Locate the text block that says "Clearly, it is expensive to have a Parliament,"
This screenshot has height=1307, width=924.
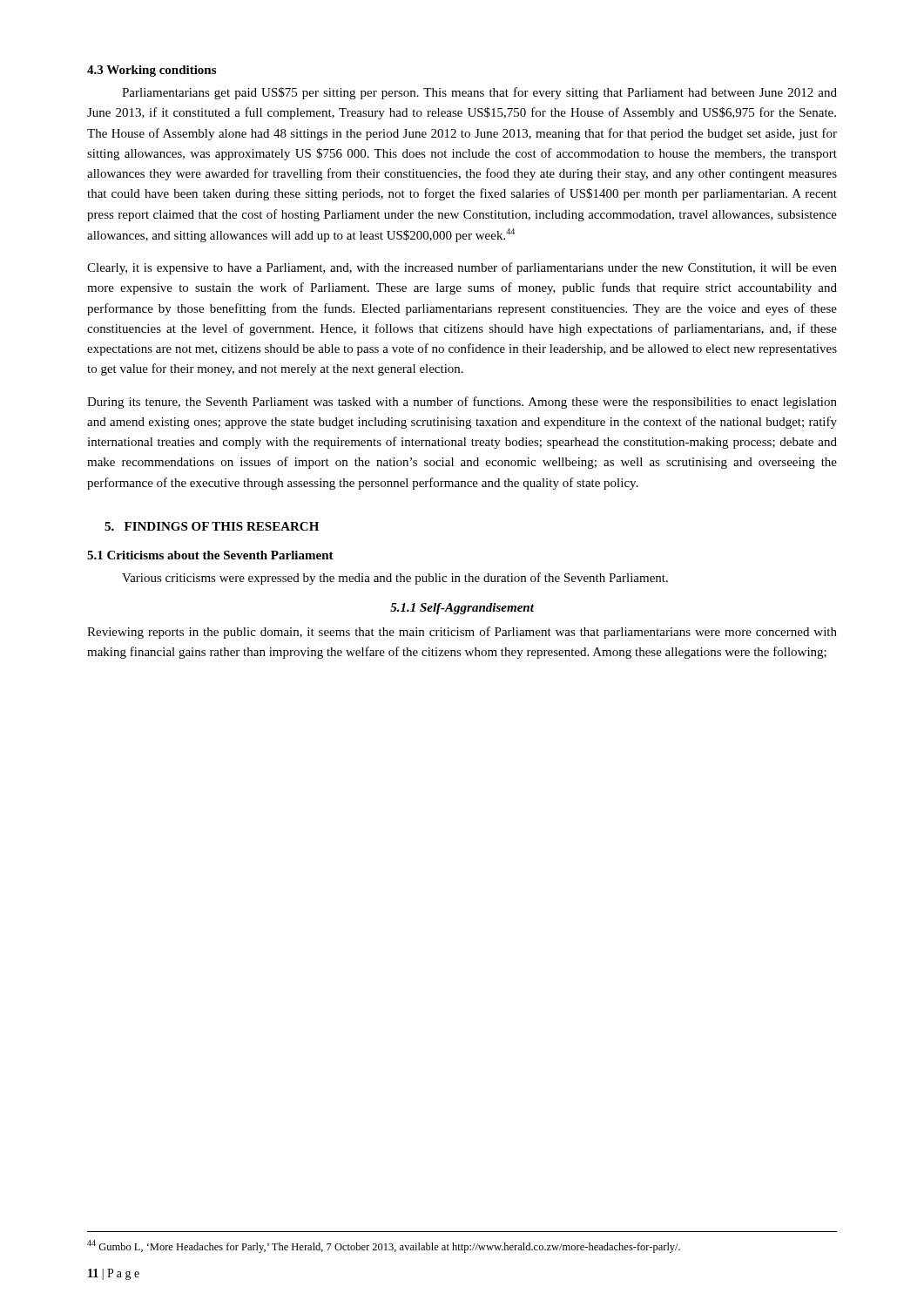[462, 319]
